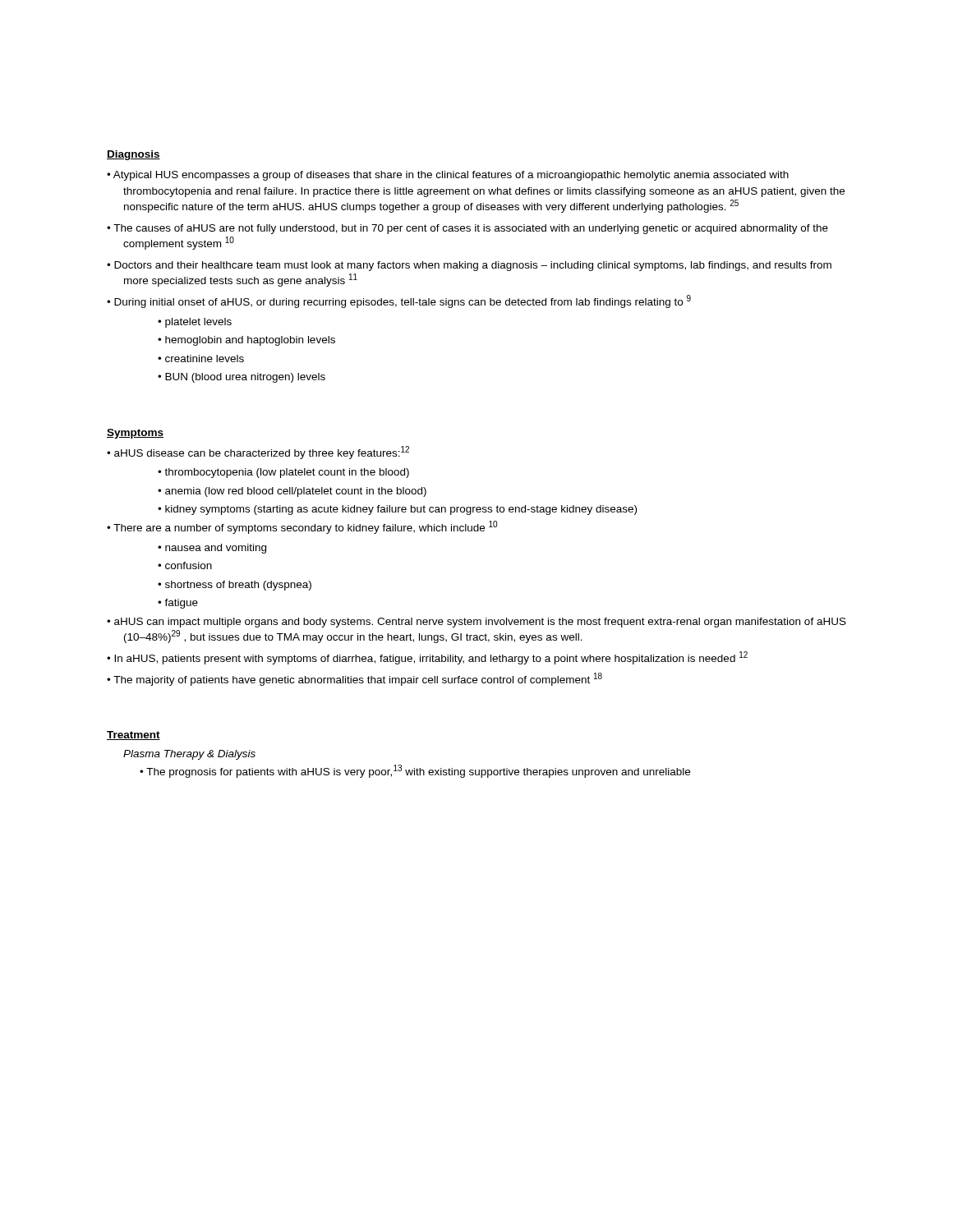The image size is (953, 1232).
Task: Find the list item with the text "Doctors and their"
Action: pyautogui.click(x=473, y=273)
